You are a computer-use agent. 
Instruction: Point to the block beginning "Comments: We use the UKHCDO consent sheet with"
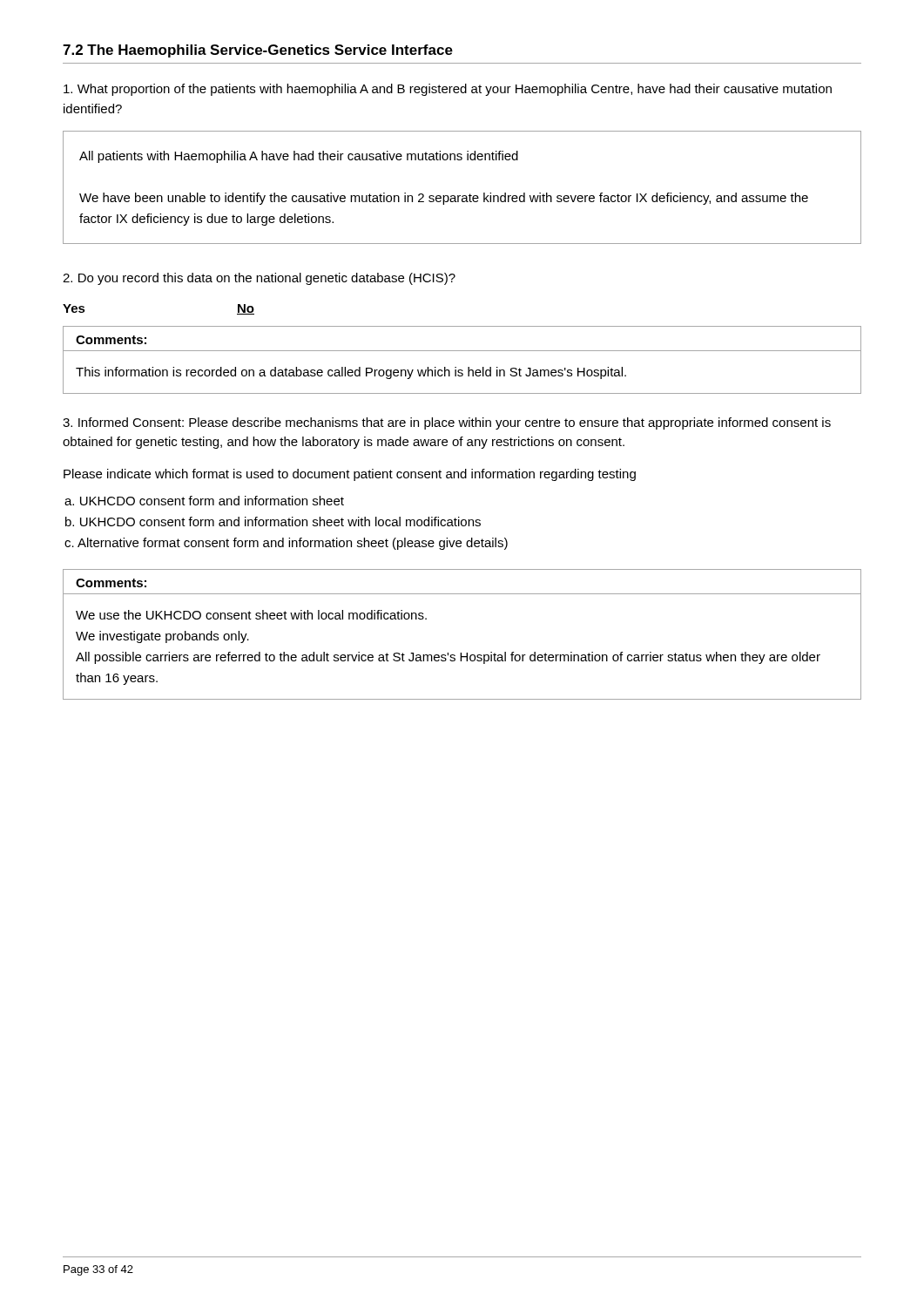coord(462,634)
